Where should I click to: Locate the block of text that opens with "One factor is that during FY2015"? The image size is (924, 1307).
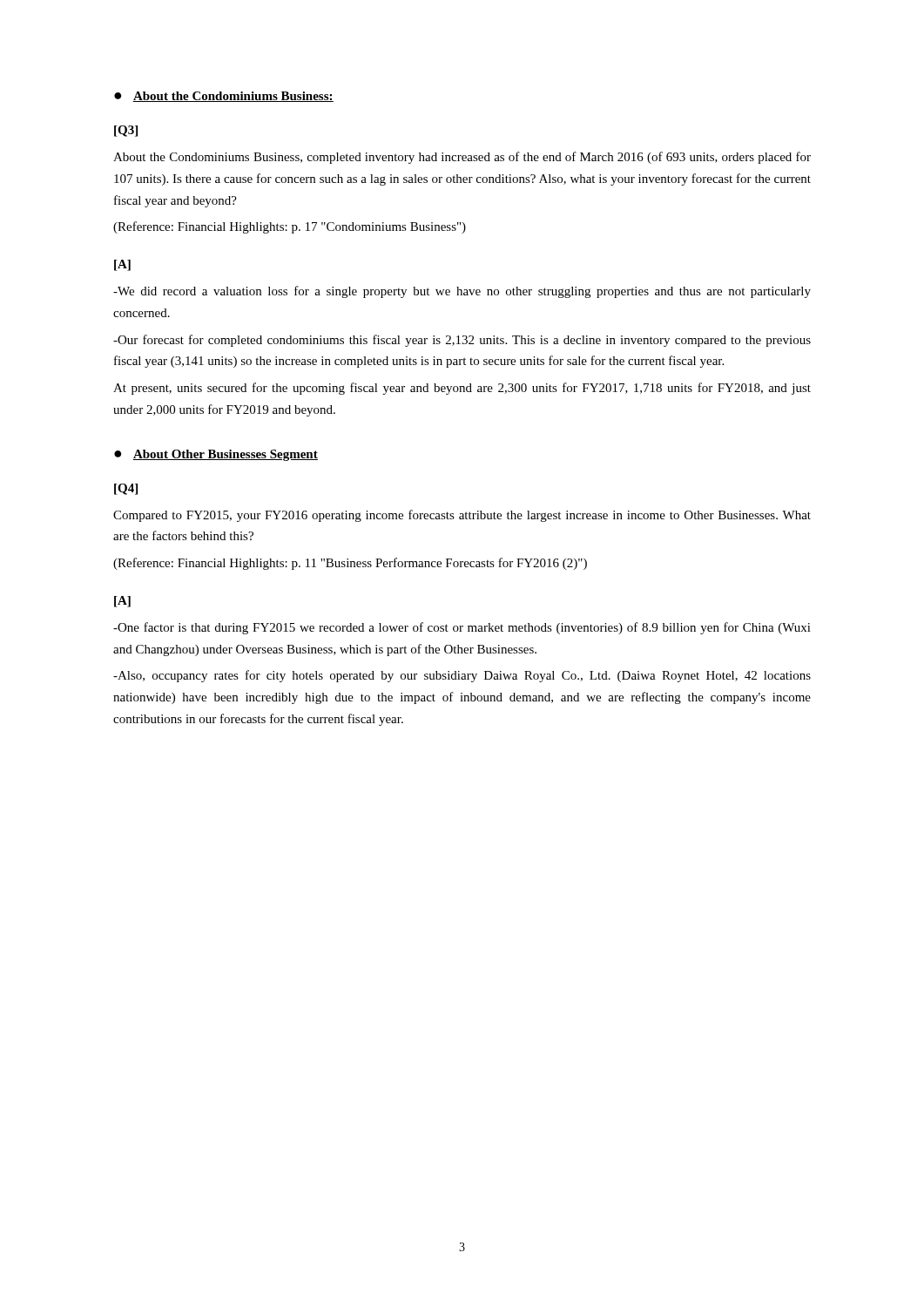tap(462, 638)
